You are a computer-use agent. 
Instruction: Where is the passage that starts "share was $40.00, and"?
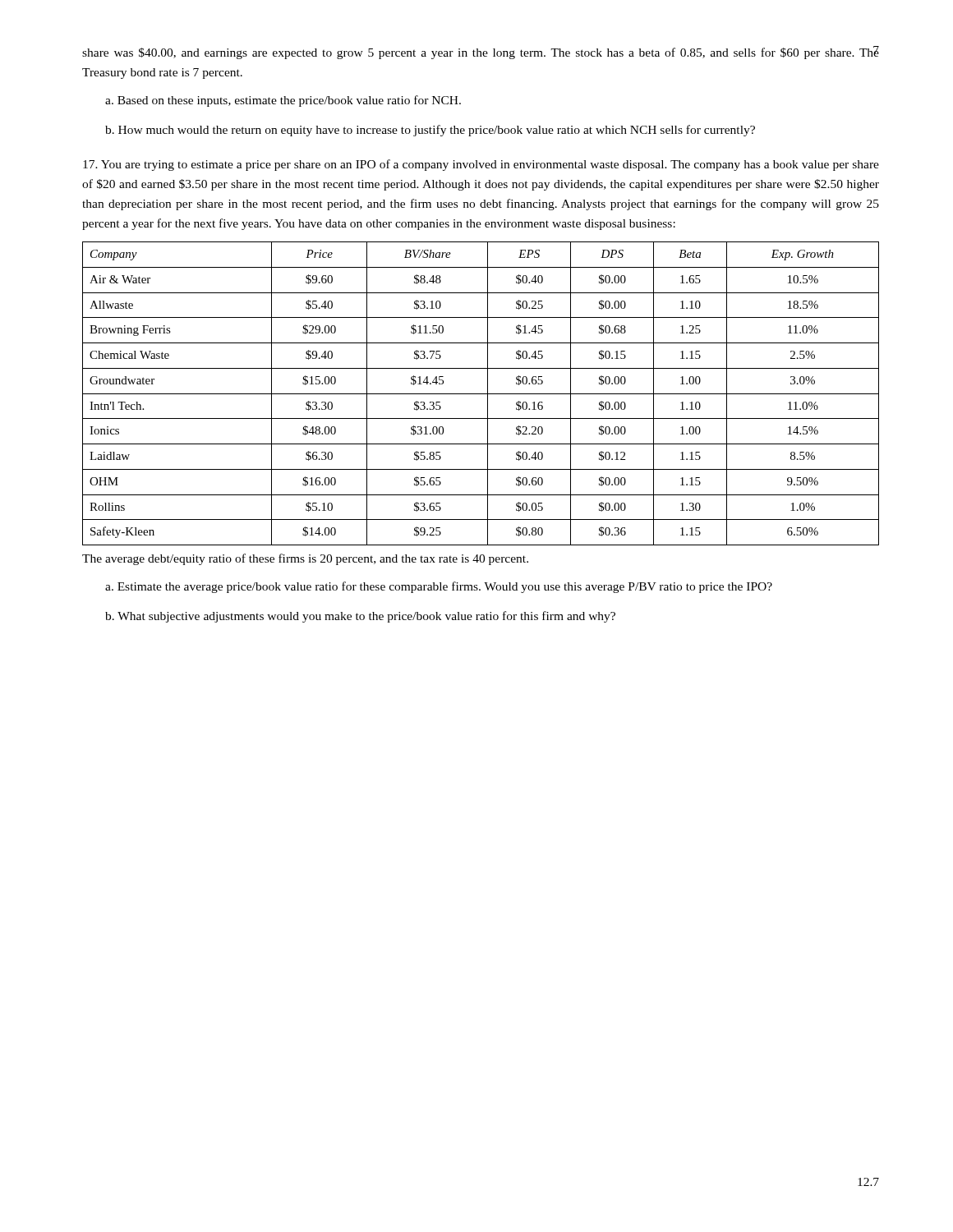click(481, 62)
